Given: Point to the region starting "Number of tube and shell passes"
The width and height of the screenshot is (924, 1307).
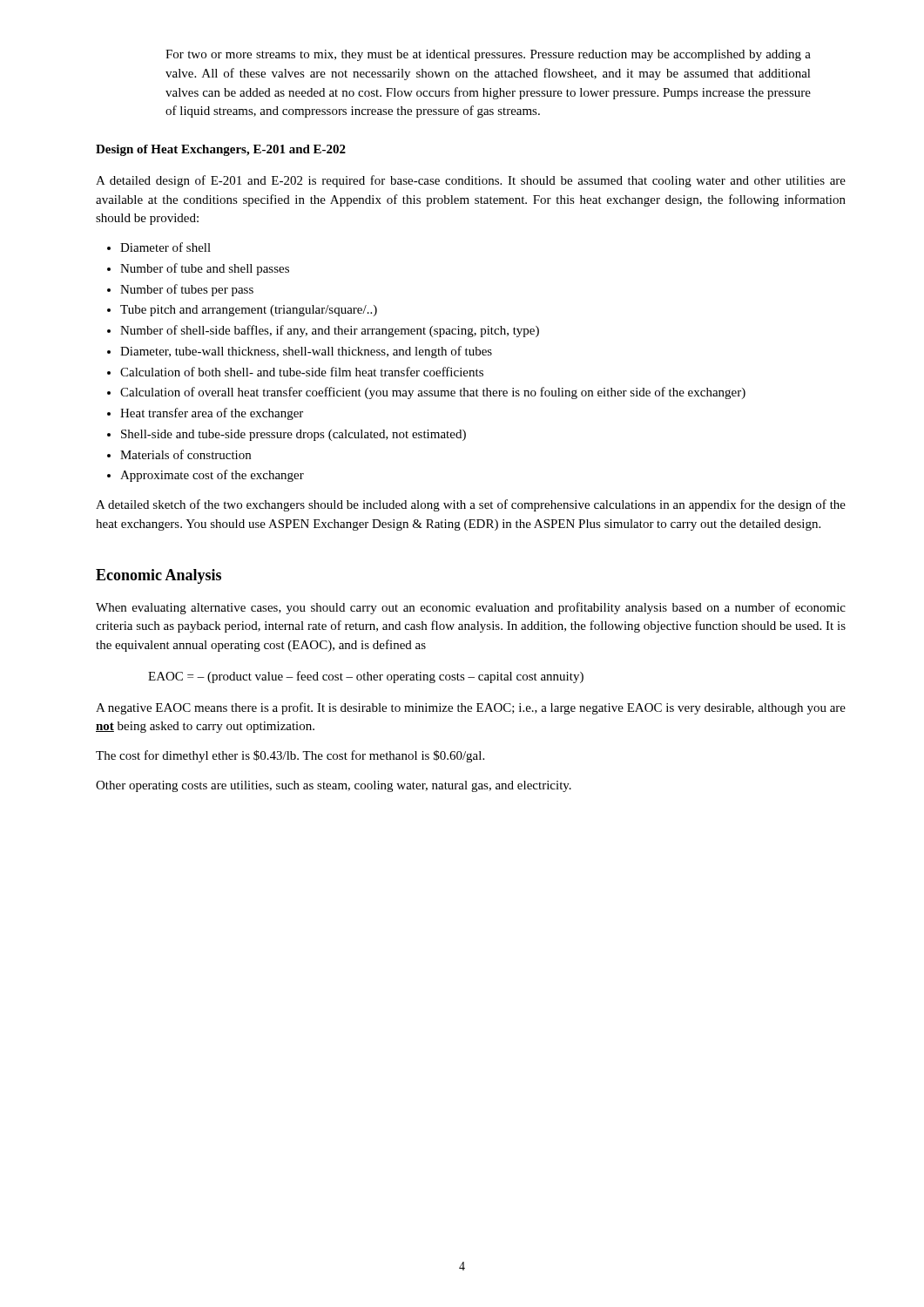Looking at the screenshot, I should 198,269.
